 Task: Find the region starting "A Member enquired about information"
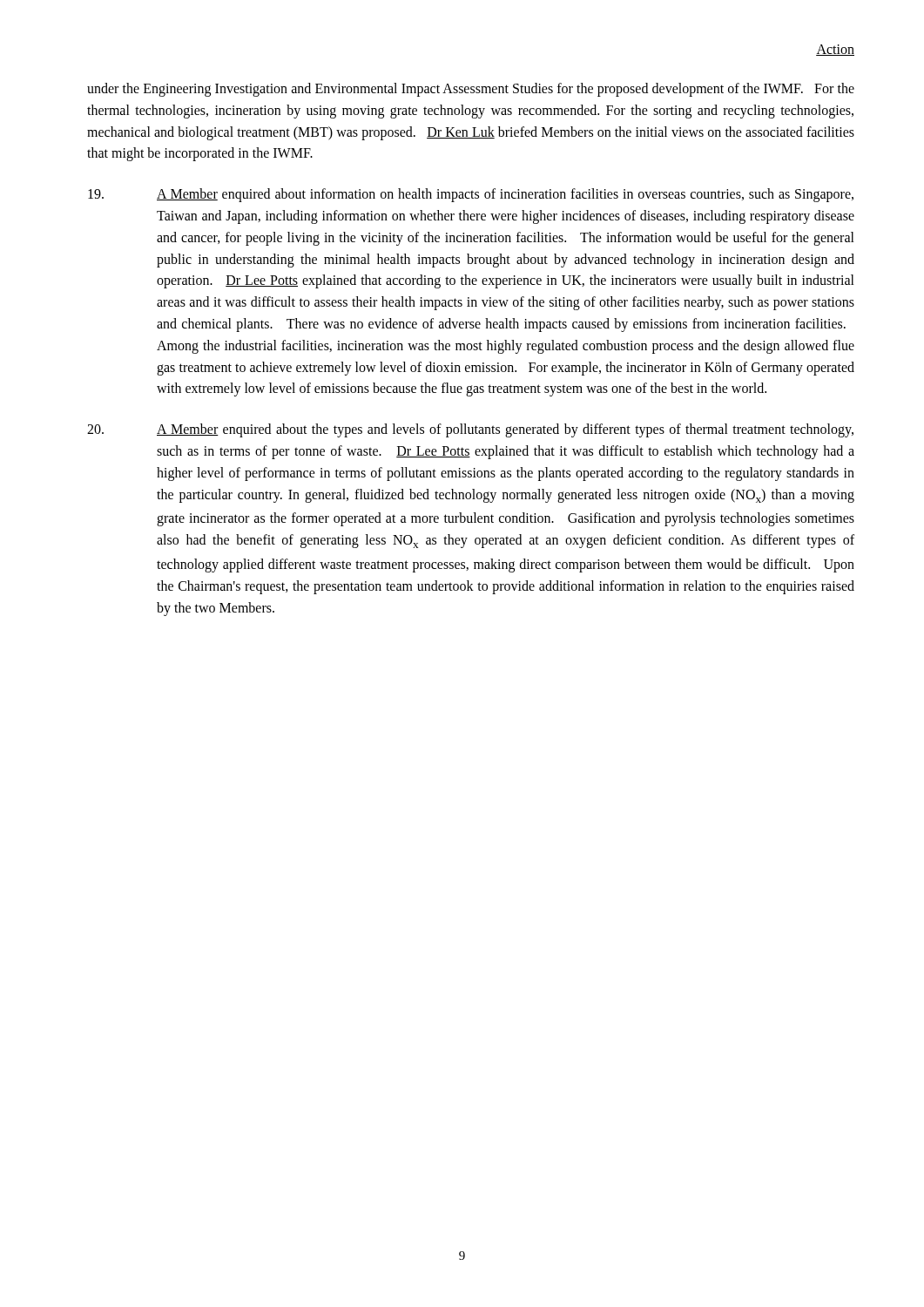(471, 292)
